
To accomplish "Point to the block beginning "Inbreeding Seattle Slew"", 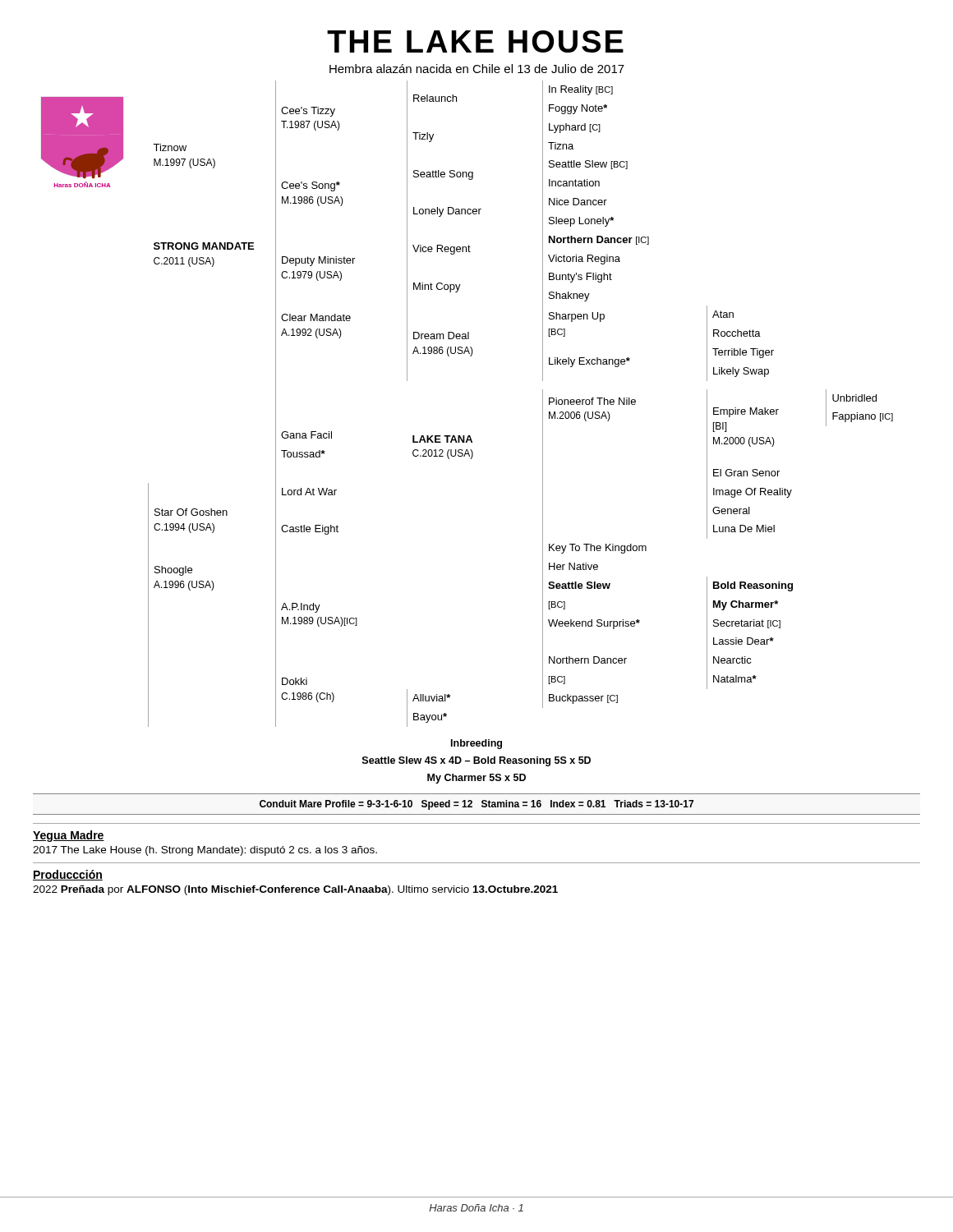I will pyautogui.click(x=476, y=761).
